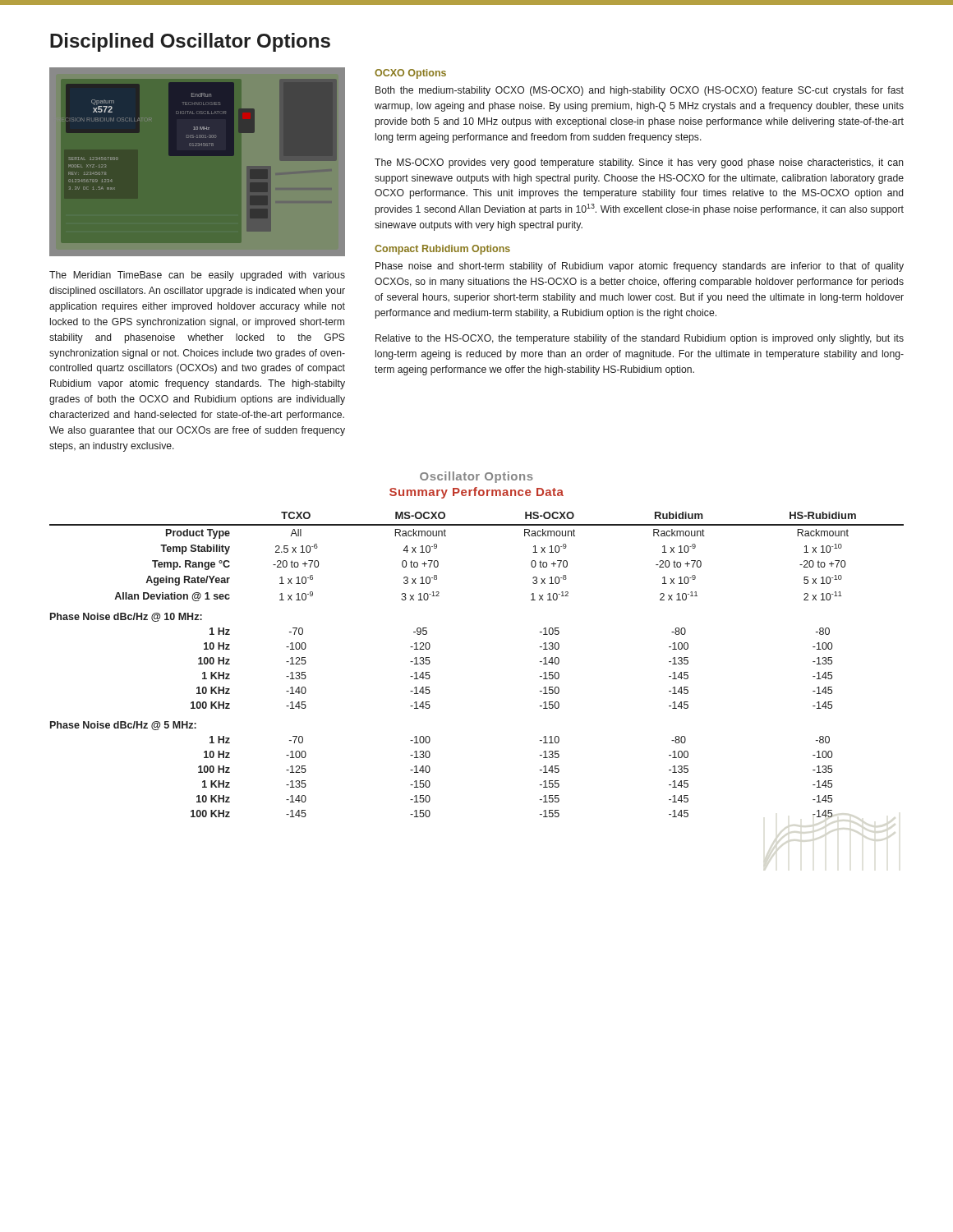This screenshot has height=1232, width=953.
Task: Click on the title that says "Summary Performance Data"
Action: (x=476, y=491)
